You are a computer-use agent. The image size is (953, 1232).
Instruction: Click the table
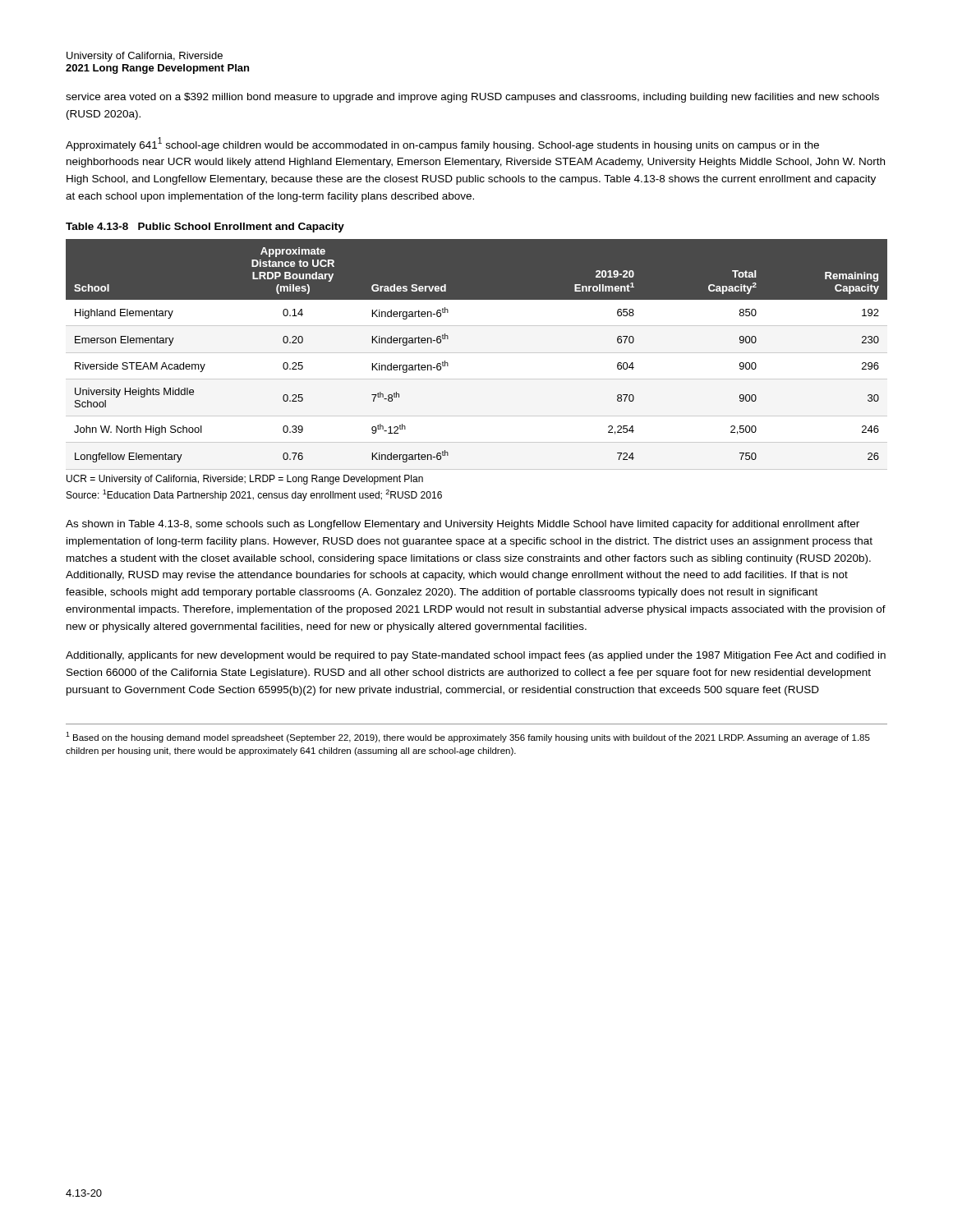pos(476,370)
